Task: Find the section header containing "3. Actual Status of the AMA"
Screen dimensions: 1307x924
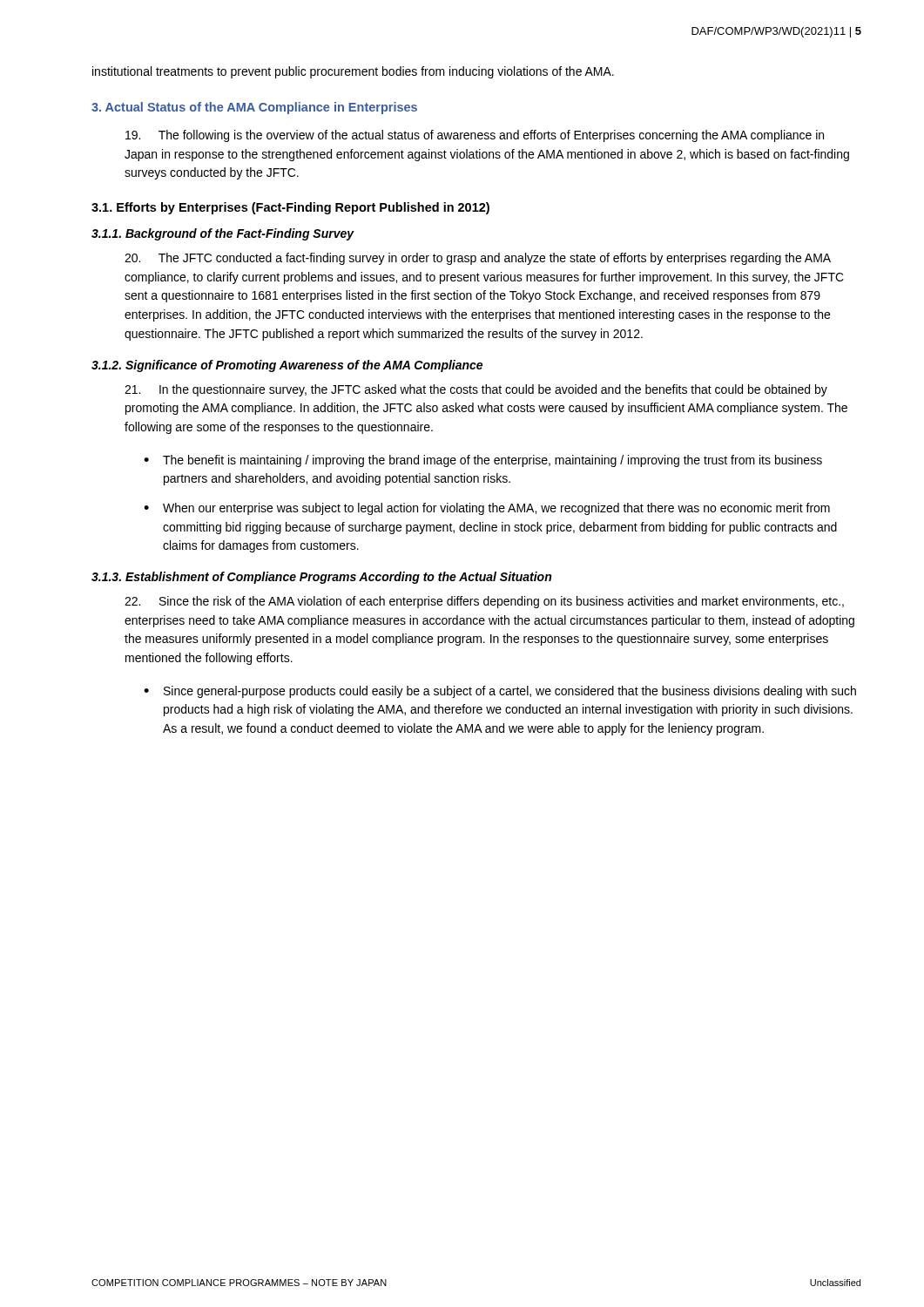Action: click(x=255, y=107)
